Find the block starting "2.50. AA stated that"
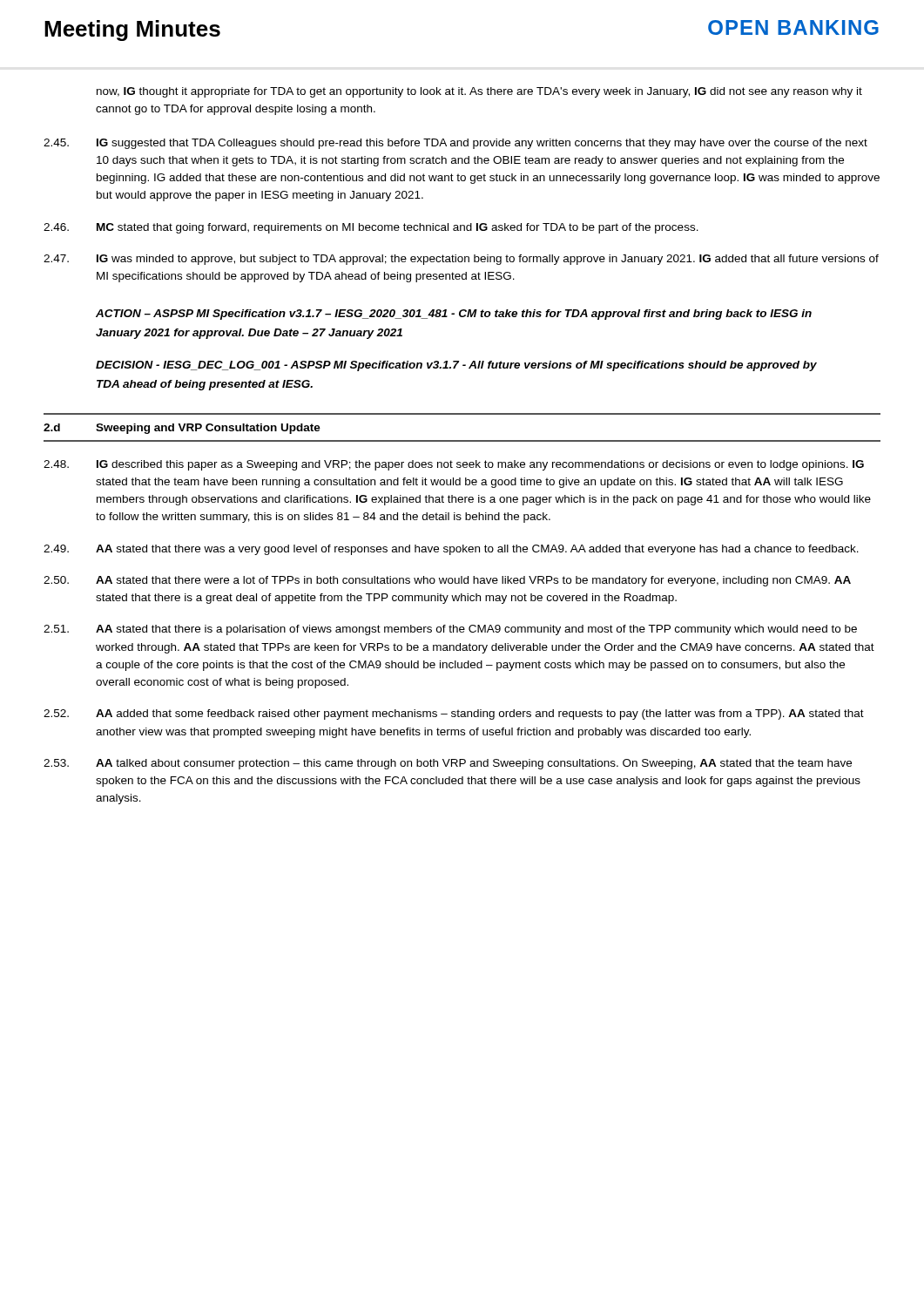The width and height of the screenshot is (924, 1307). (x=462, y=589)
